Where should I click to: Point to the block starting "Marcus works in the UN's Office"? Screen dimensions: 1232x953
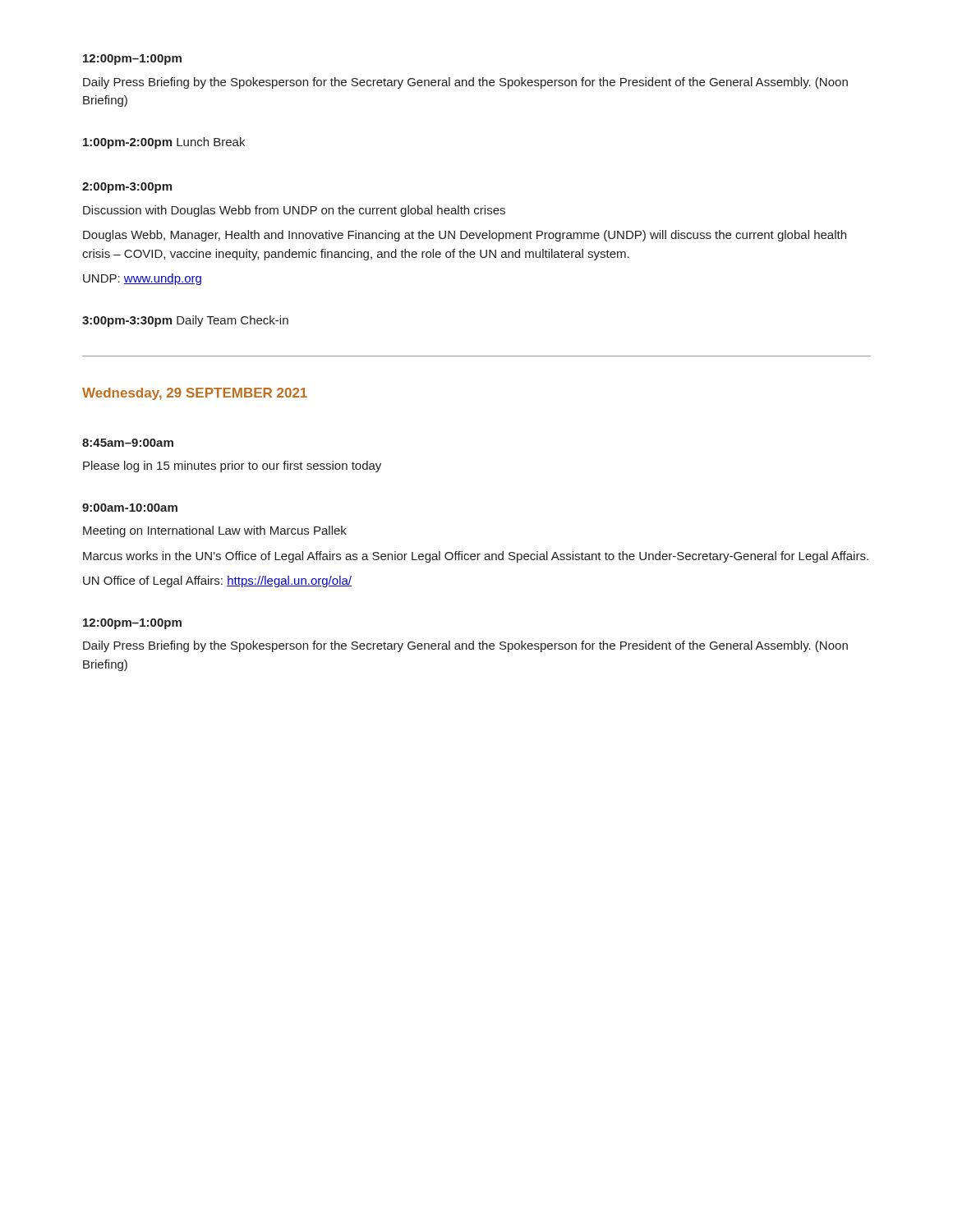pos(476,556)
